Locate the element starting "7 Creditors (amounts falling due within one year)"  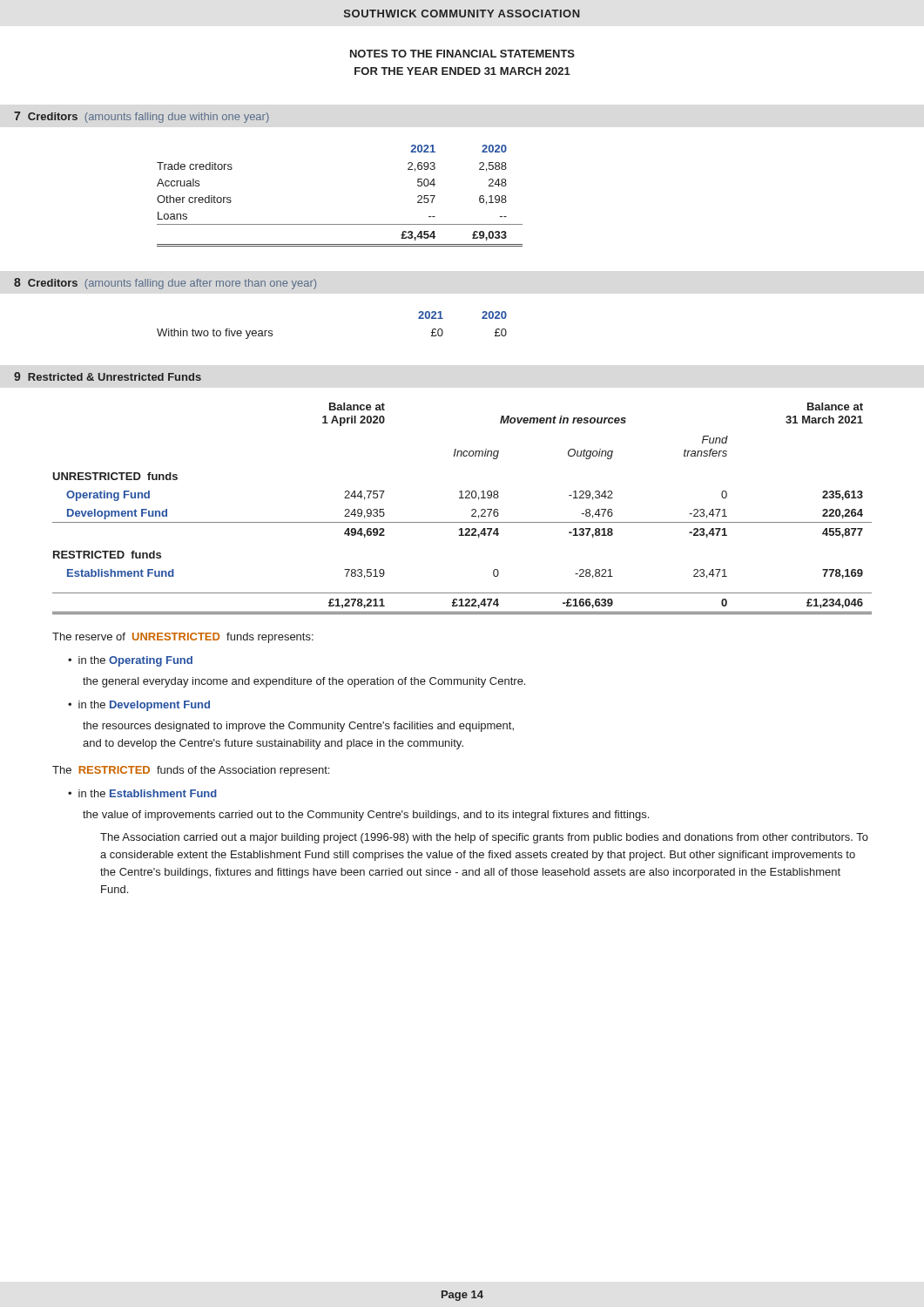tap(142, 116)
